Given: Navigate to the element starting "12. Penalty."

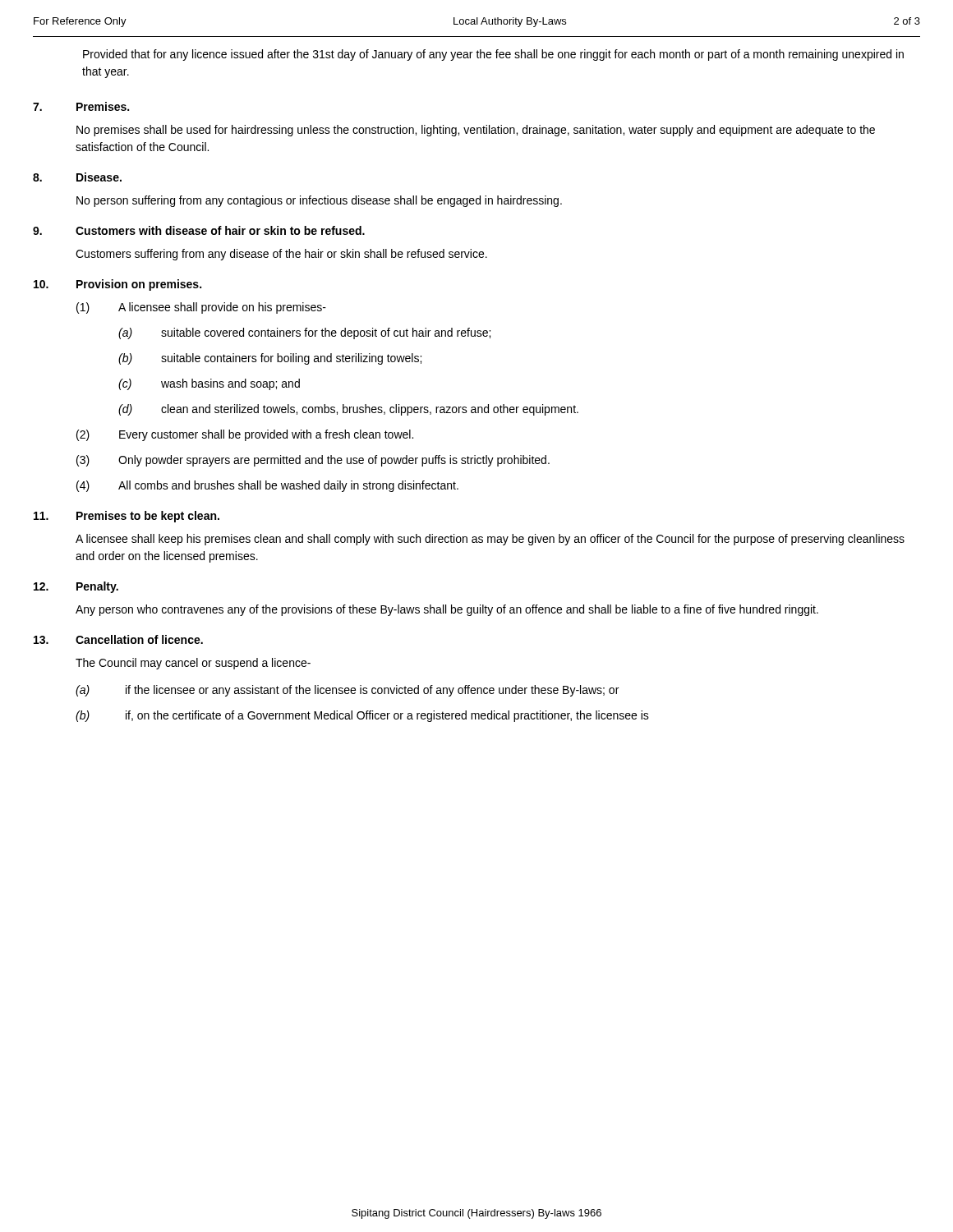Looking at the screenshot, I should click(x=76, y=586).
